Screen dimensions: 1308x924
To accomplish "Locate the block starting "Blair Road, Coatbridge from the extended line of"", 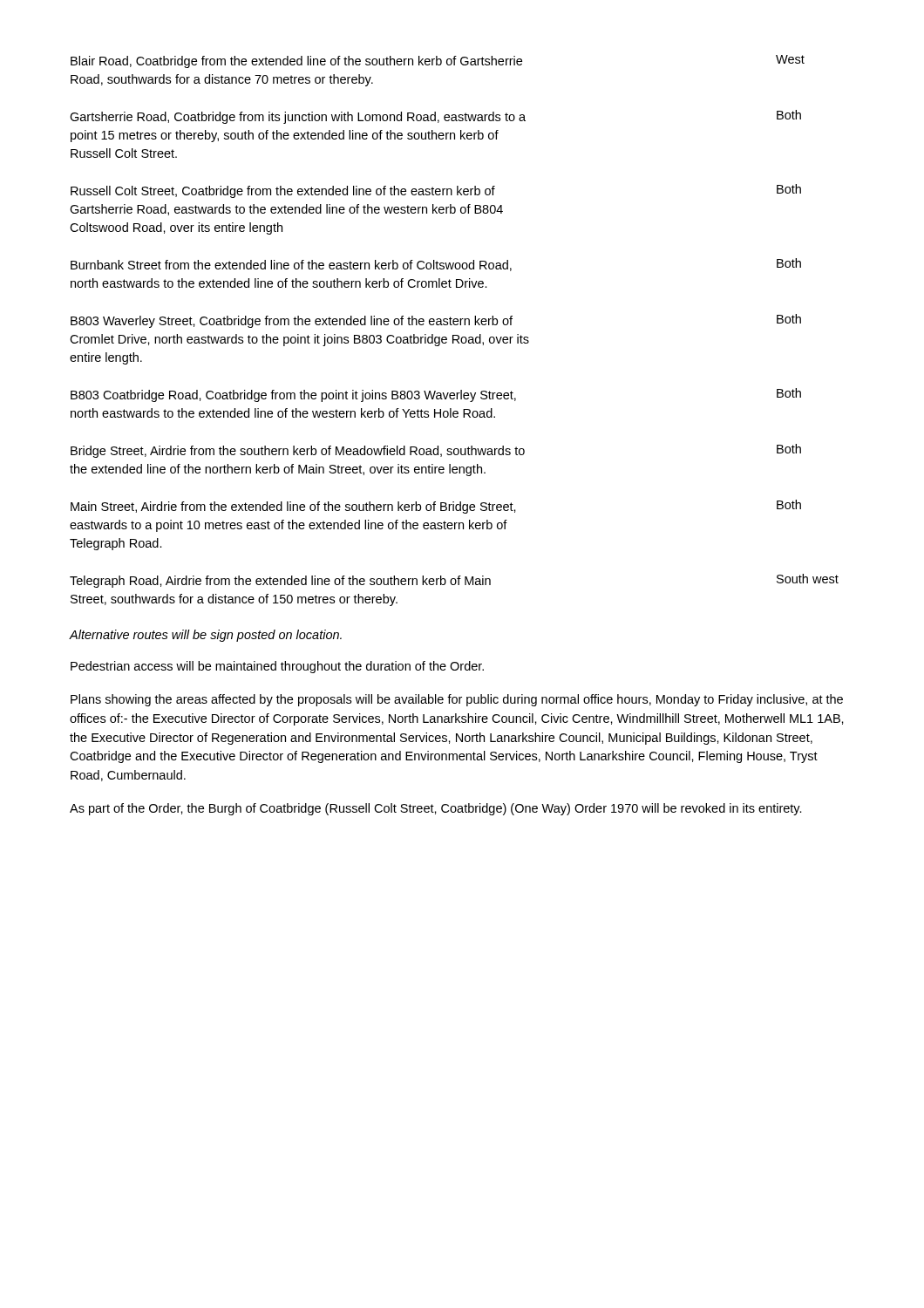I will tap(462, 71).
